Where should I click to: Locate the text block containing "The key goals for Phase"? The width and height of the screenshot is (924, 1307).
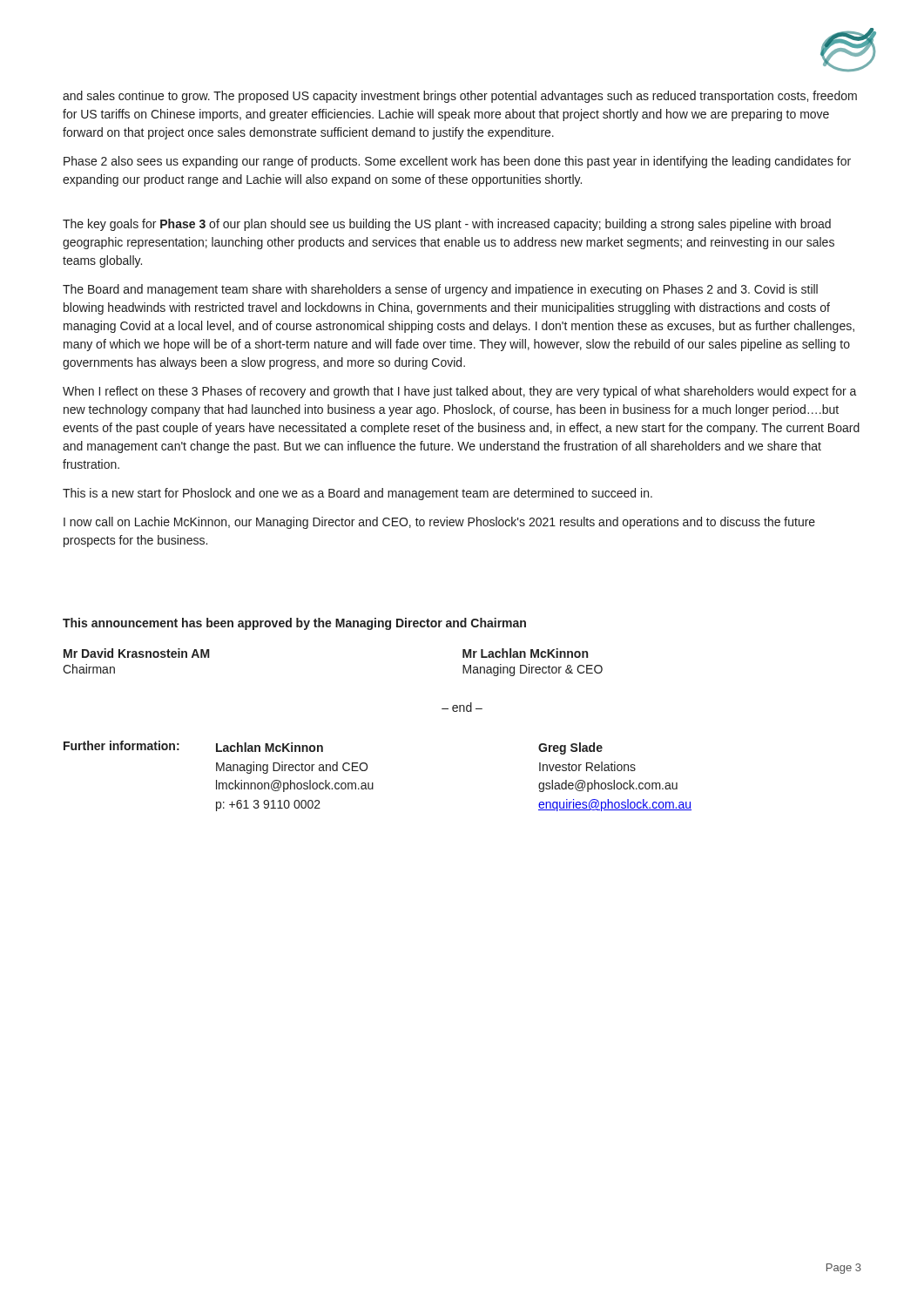click(462, 383)
